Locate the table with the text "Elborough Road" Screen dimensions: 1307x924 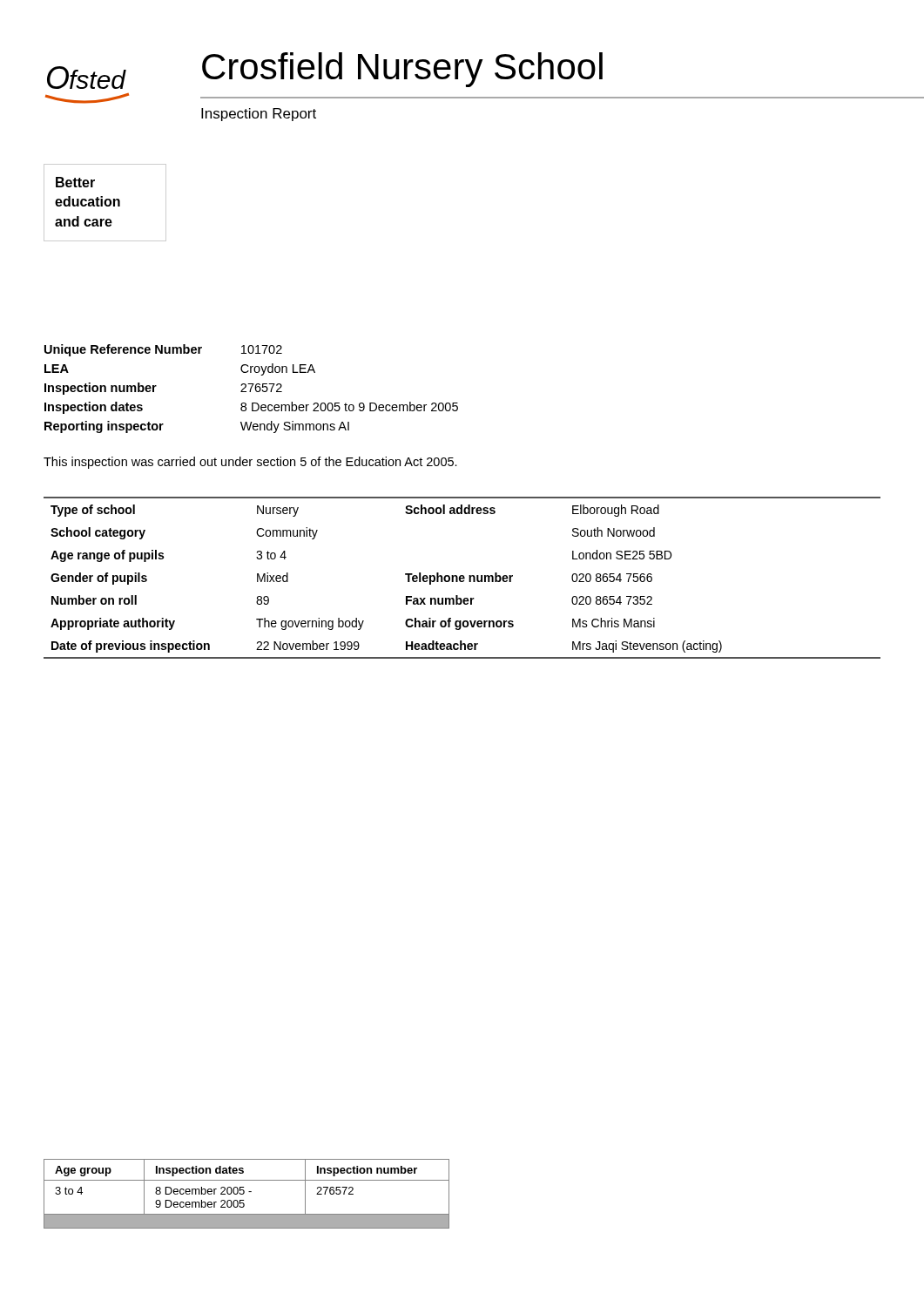pos(462,578)
